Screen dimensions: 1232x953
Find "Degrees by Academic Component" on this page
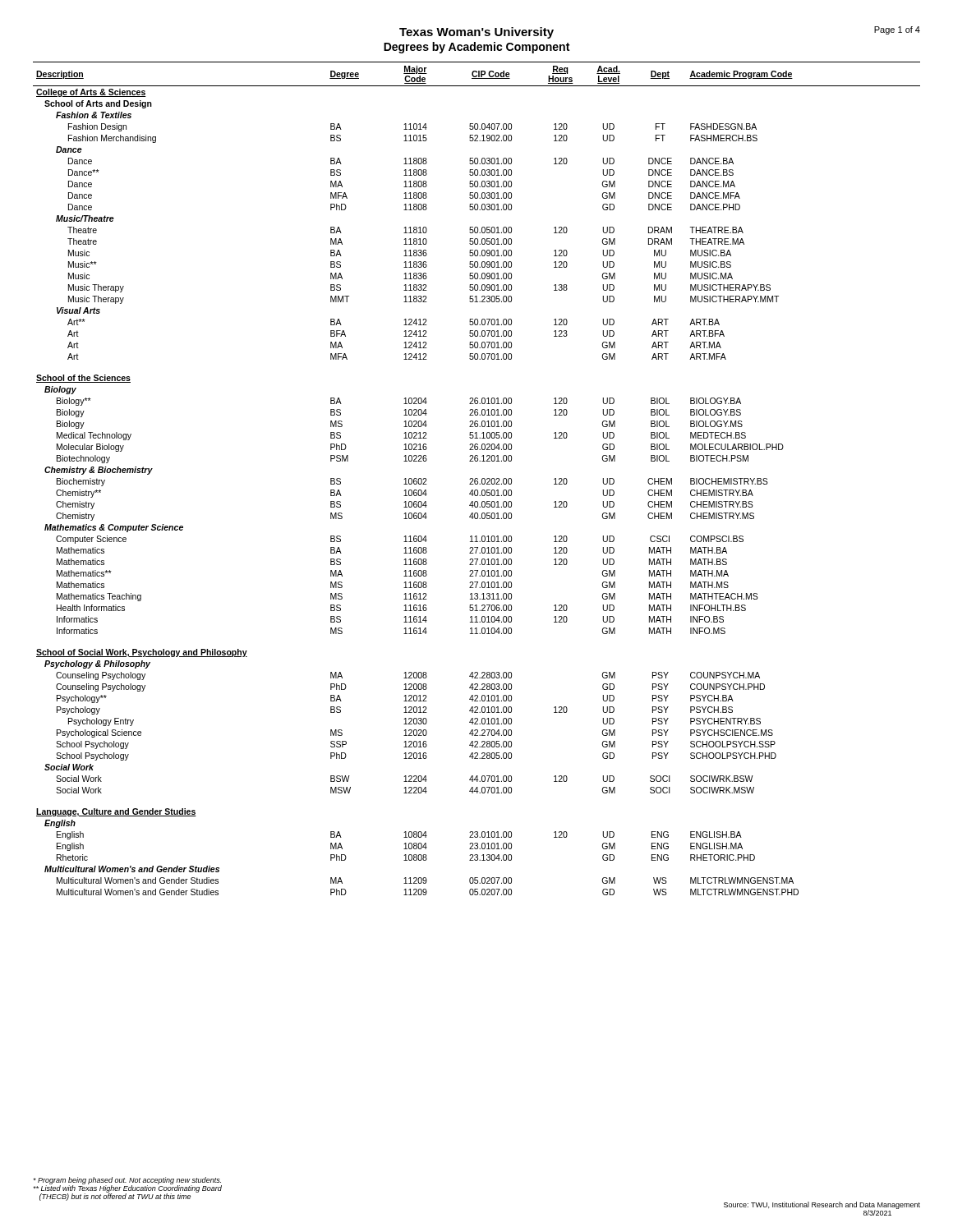click(476, 47)
